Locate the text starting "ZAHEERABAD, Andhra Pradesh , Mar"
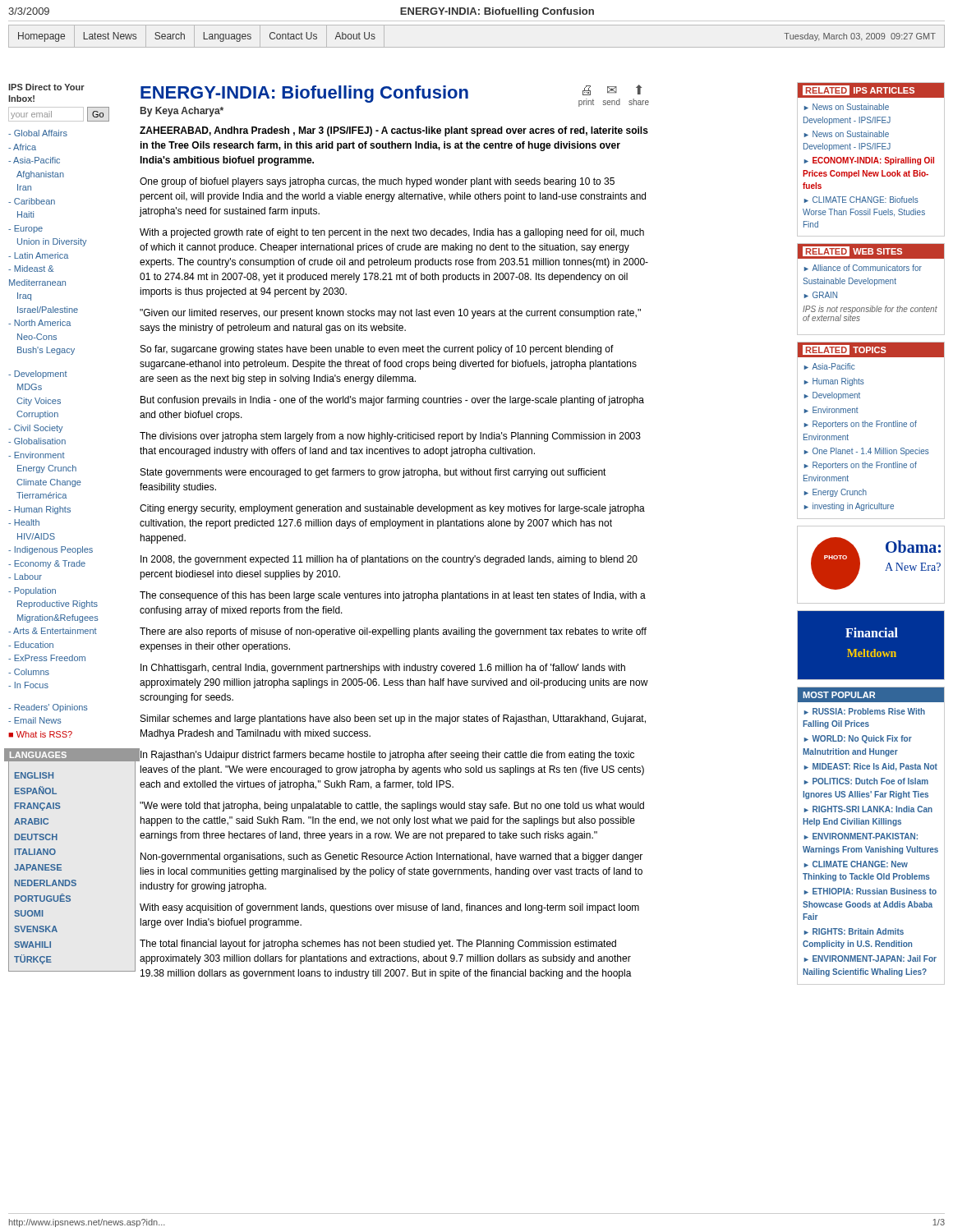Image resolution: width=953 pixels, height=1232 pixels. point(394,145)
